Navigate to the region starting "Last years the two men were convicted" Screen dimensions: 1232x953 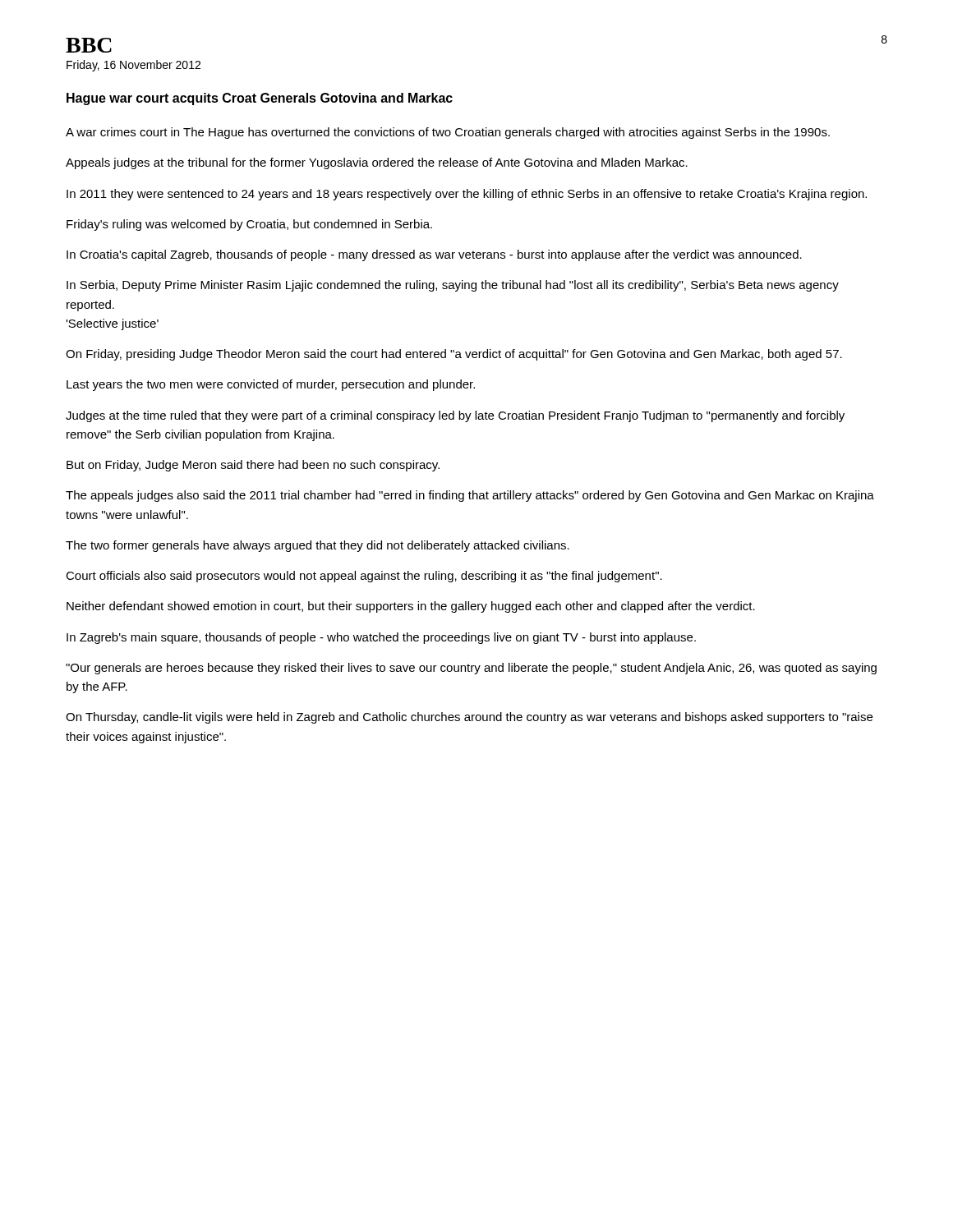coord(271,384)
